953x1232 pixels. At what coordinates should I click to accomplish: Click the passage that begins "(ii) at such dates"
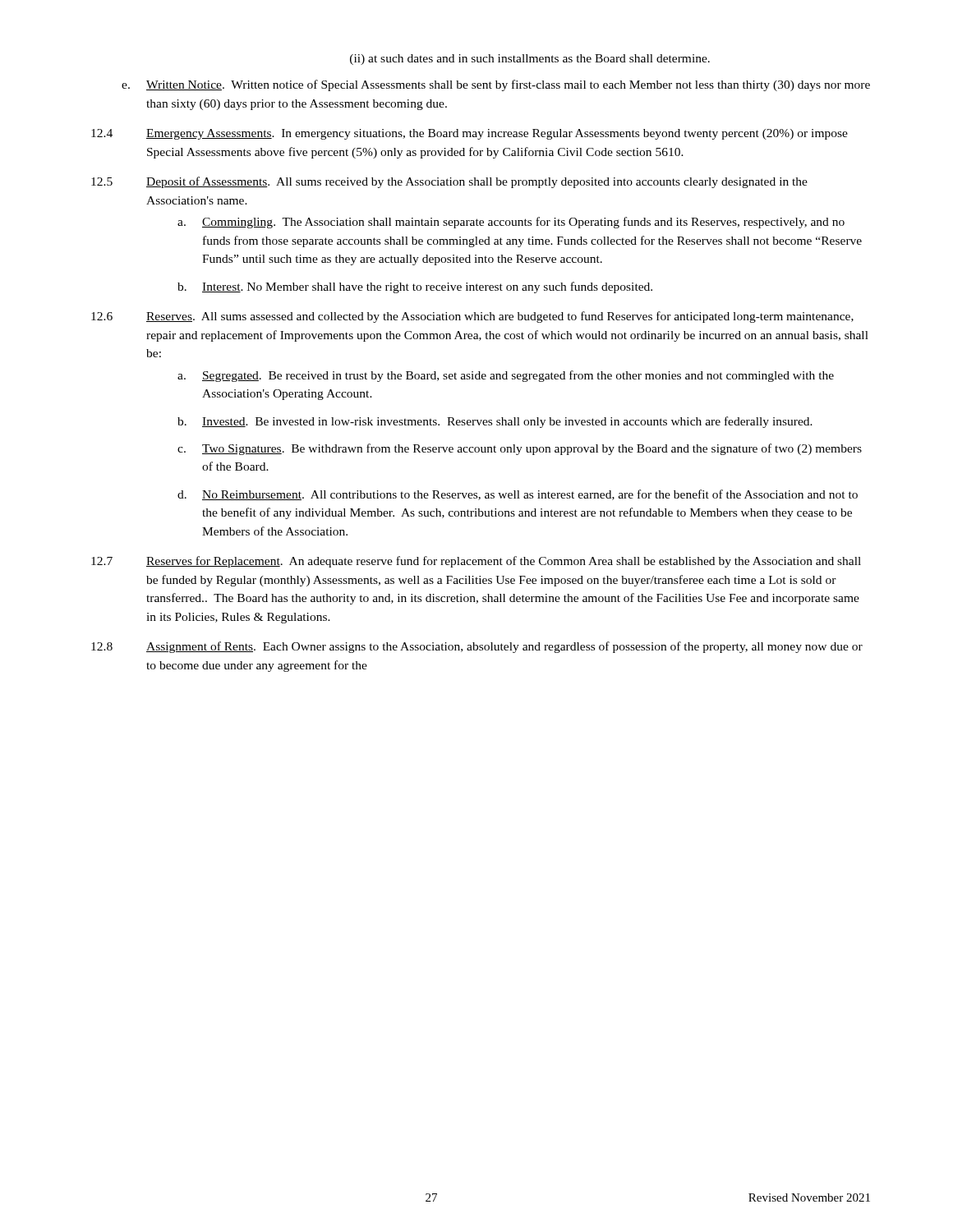coord(530,58)
